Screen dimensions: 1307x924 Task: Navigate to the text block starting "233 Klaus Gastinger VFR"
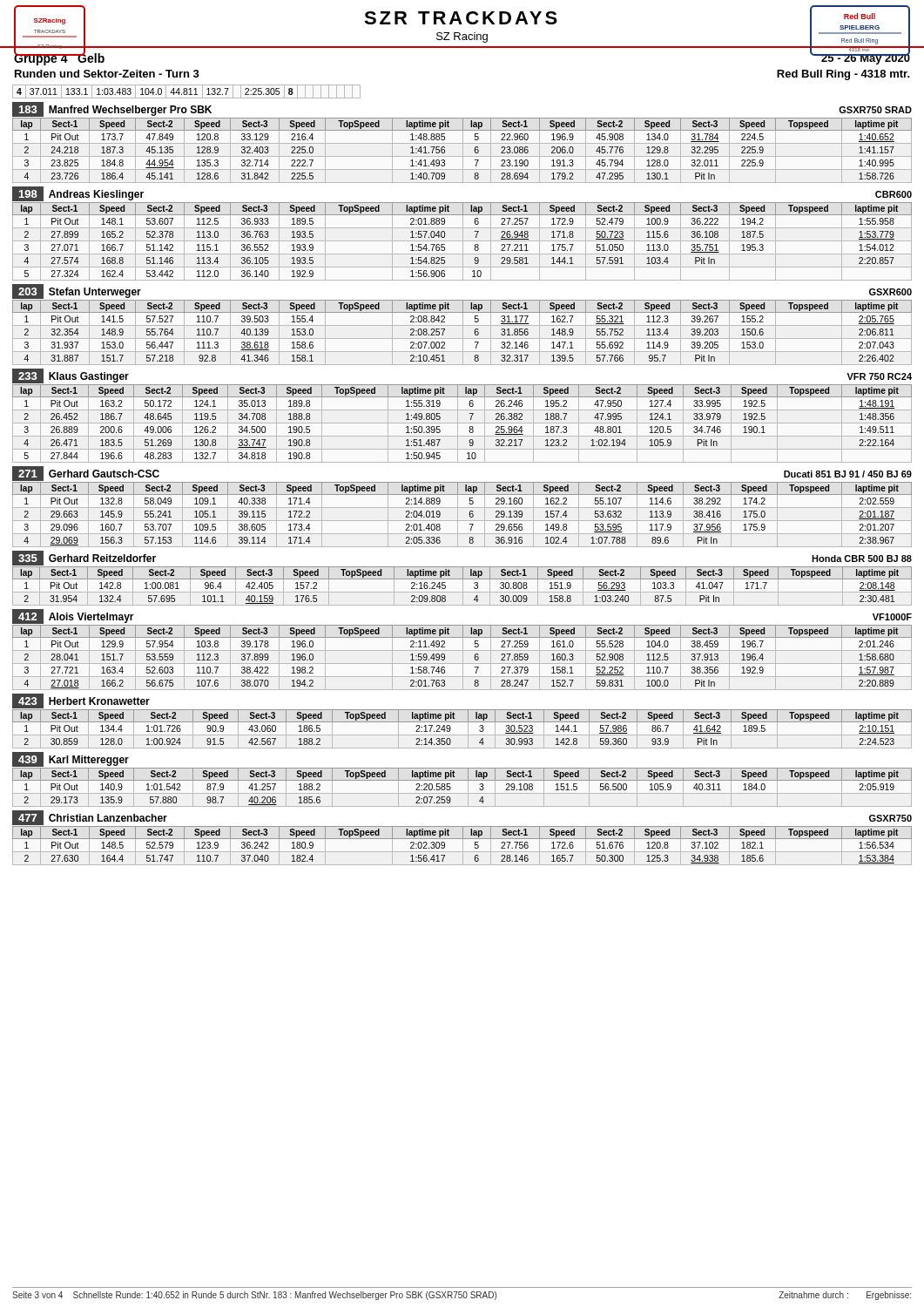coord(462,376)
